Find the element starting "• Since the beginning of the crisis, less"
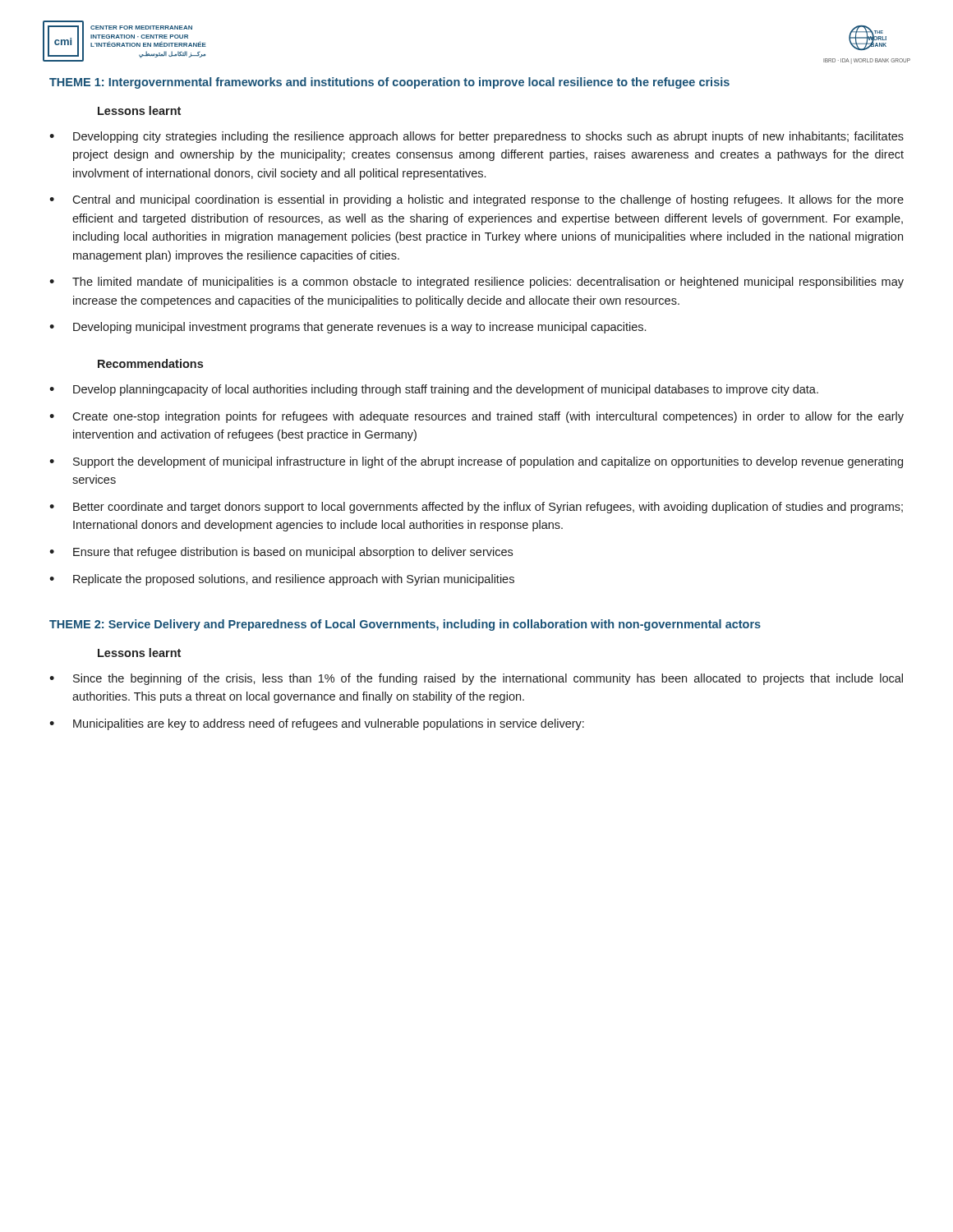The height and width of the screenshot is (1232, 953). pos(476,688)
